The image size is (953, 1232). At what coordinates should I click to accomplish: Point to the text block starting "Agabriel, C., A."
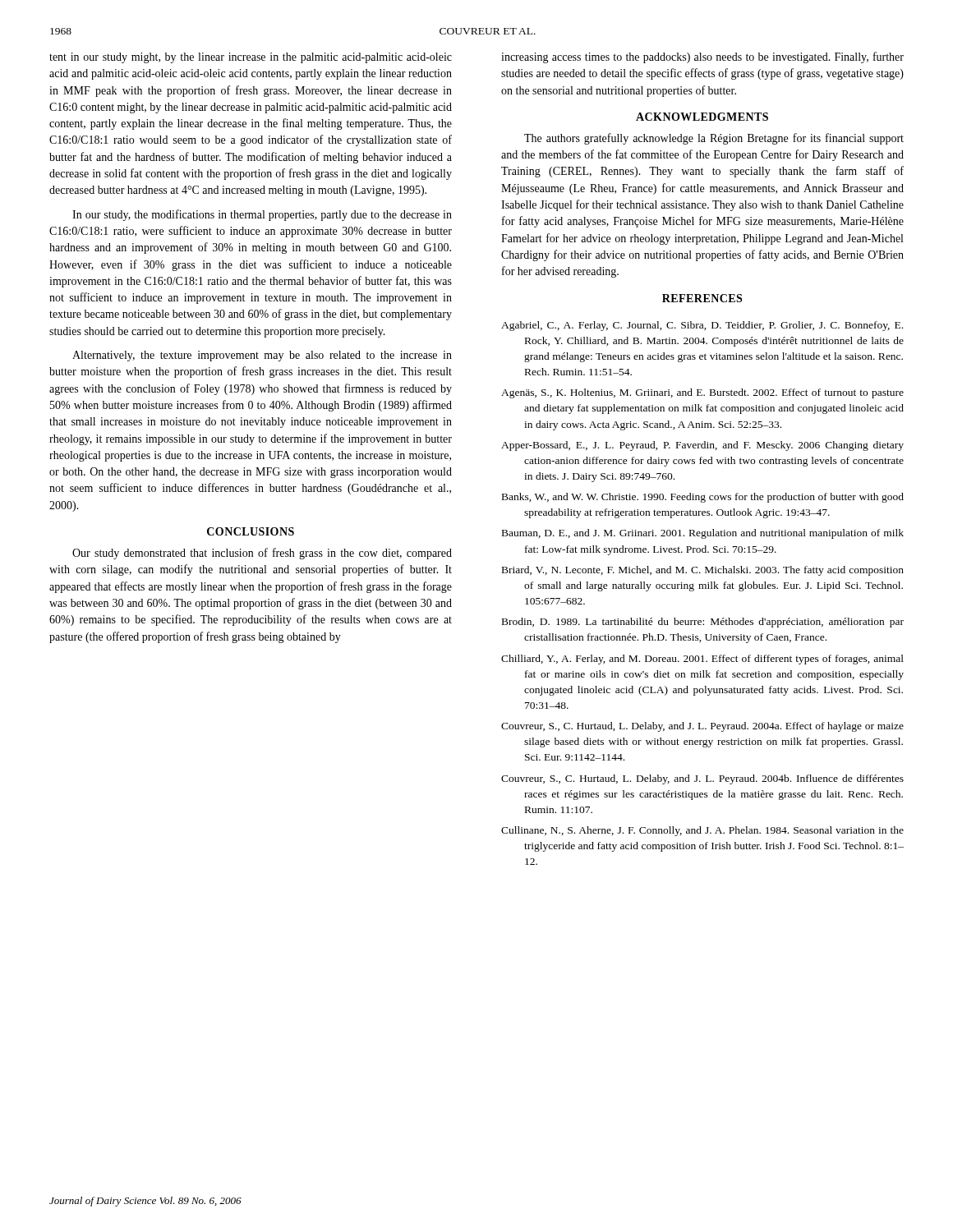(702, 348)
